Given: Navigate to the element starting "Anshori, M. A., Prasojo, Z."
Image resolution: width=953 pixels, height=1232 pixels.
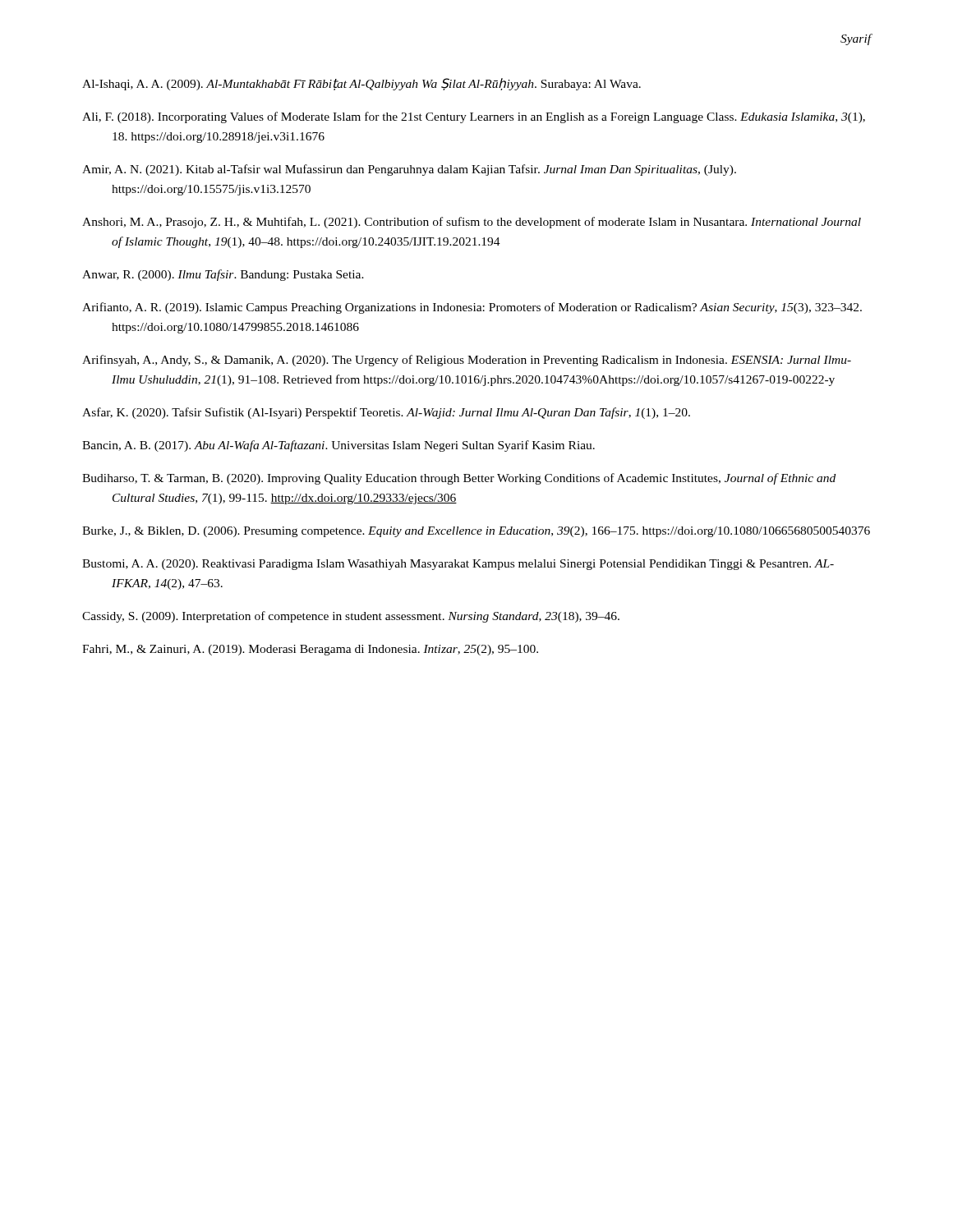Looking at the screenshot, I should pyautogui.click(x=472, y=231).
